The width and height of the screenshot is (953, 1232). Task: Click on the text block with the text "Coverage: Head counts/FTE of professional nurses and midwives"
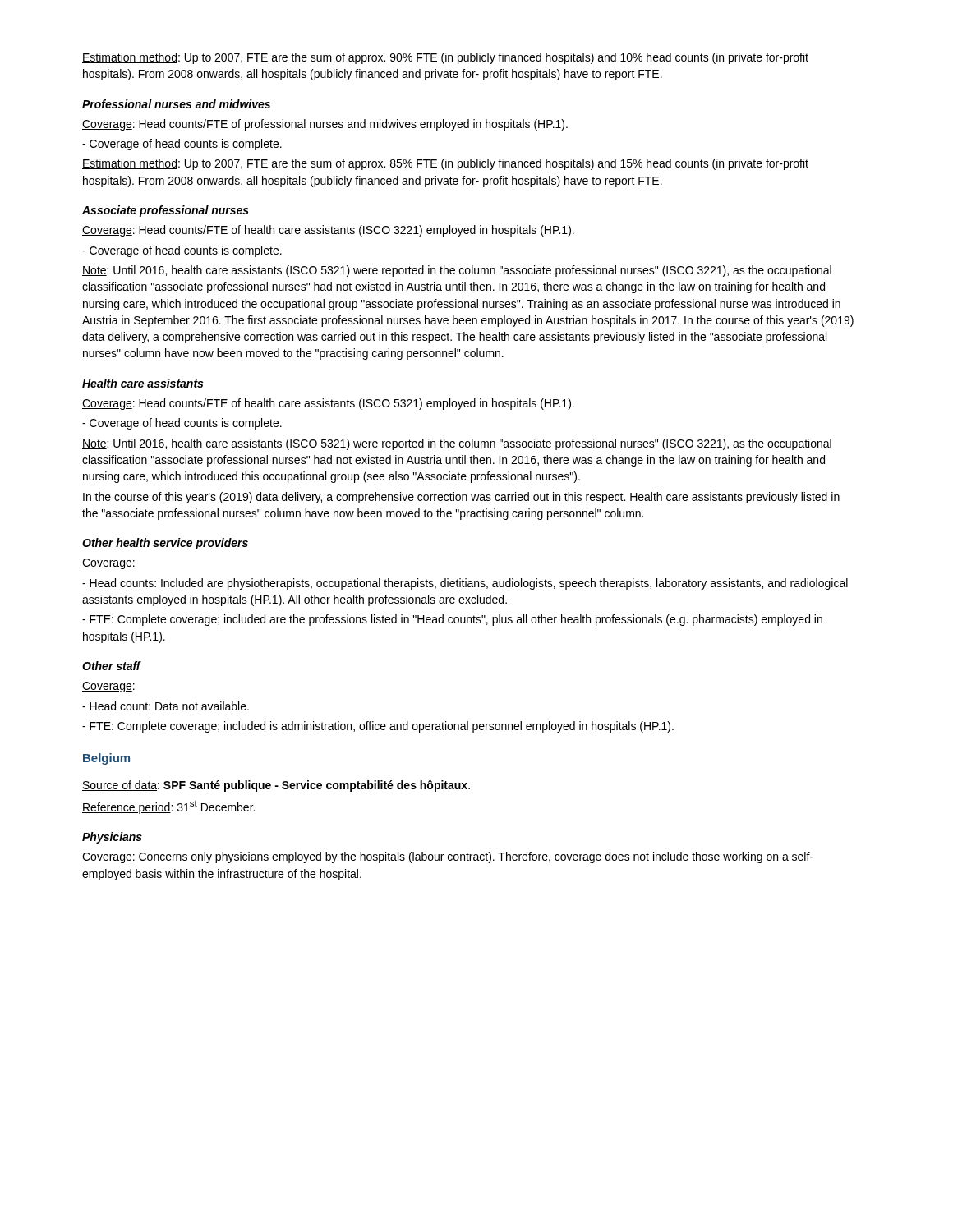click(x=468, y=152)
